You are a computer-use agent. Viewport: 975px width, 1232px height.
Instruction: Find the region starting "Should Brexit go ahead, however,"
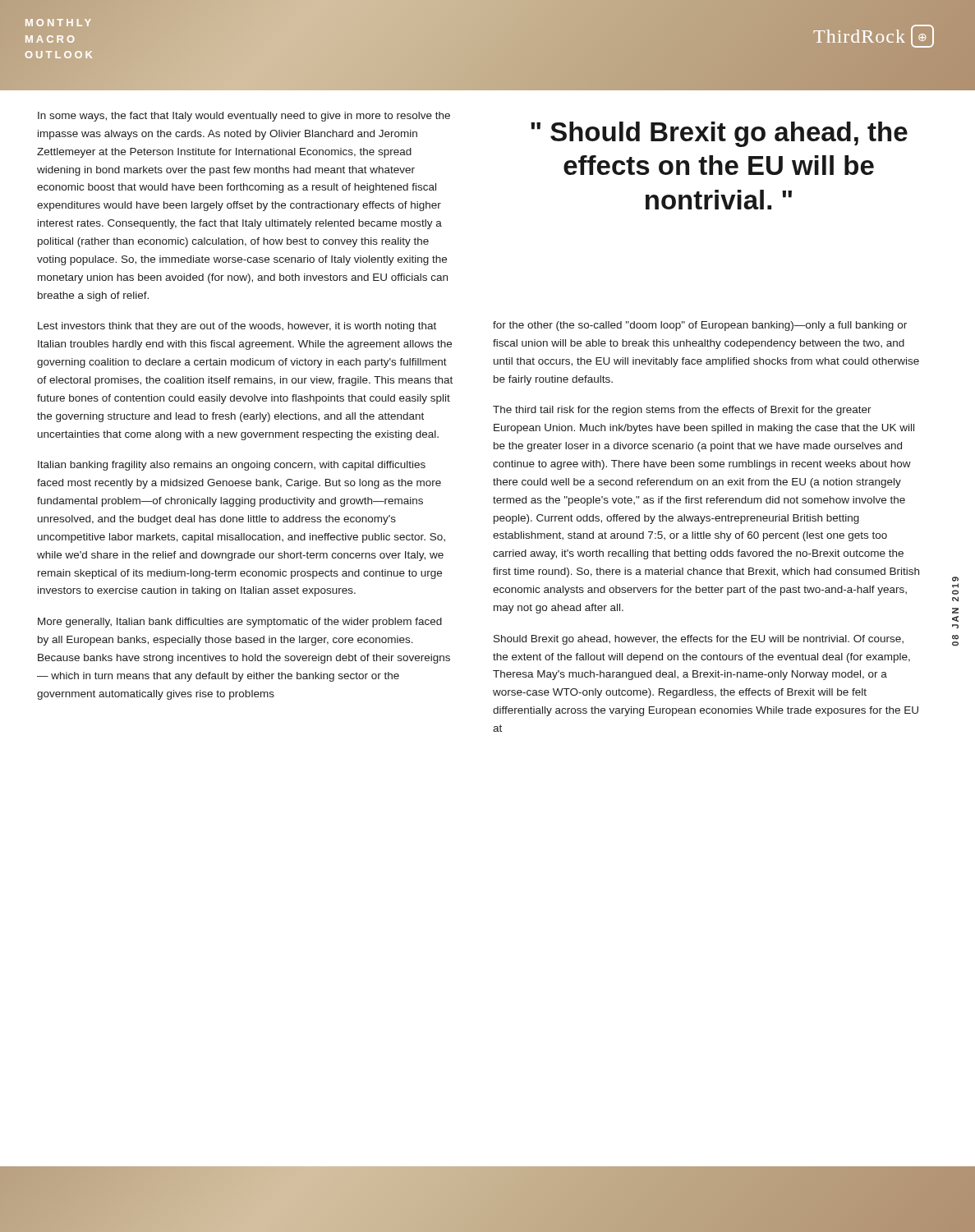pyautogui.click(x=706, y=684)
